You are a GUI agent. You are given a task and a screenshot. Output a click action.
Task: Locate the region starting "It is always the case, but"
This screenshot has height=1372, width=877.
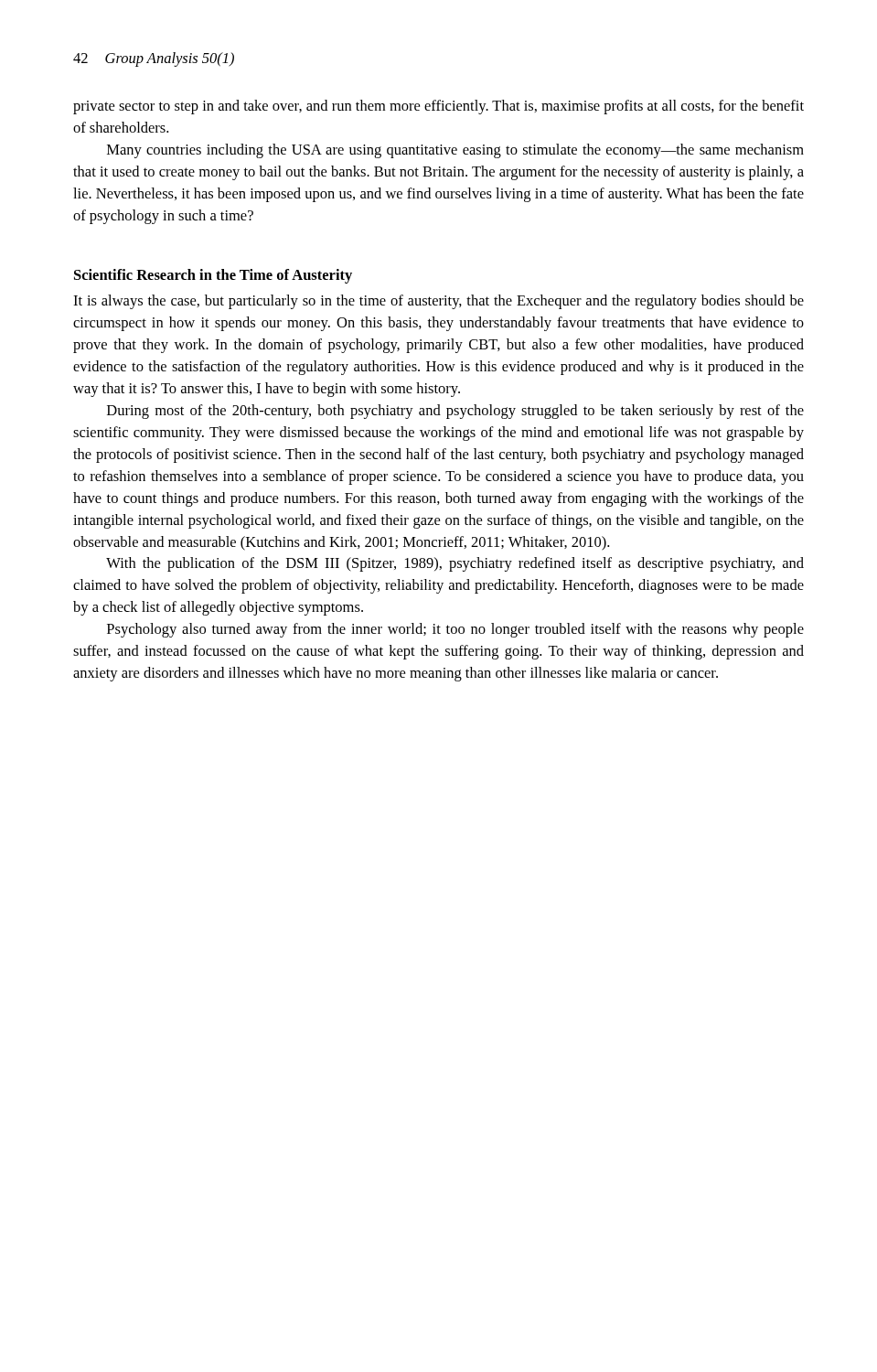[x=438, y=487]
